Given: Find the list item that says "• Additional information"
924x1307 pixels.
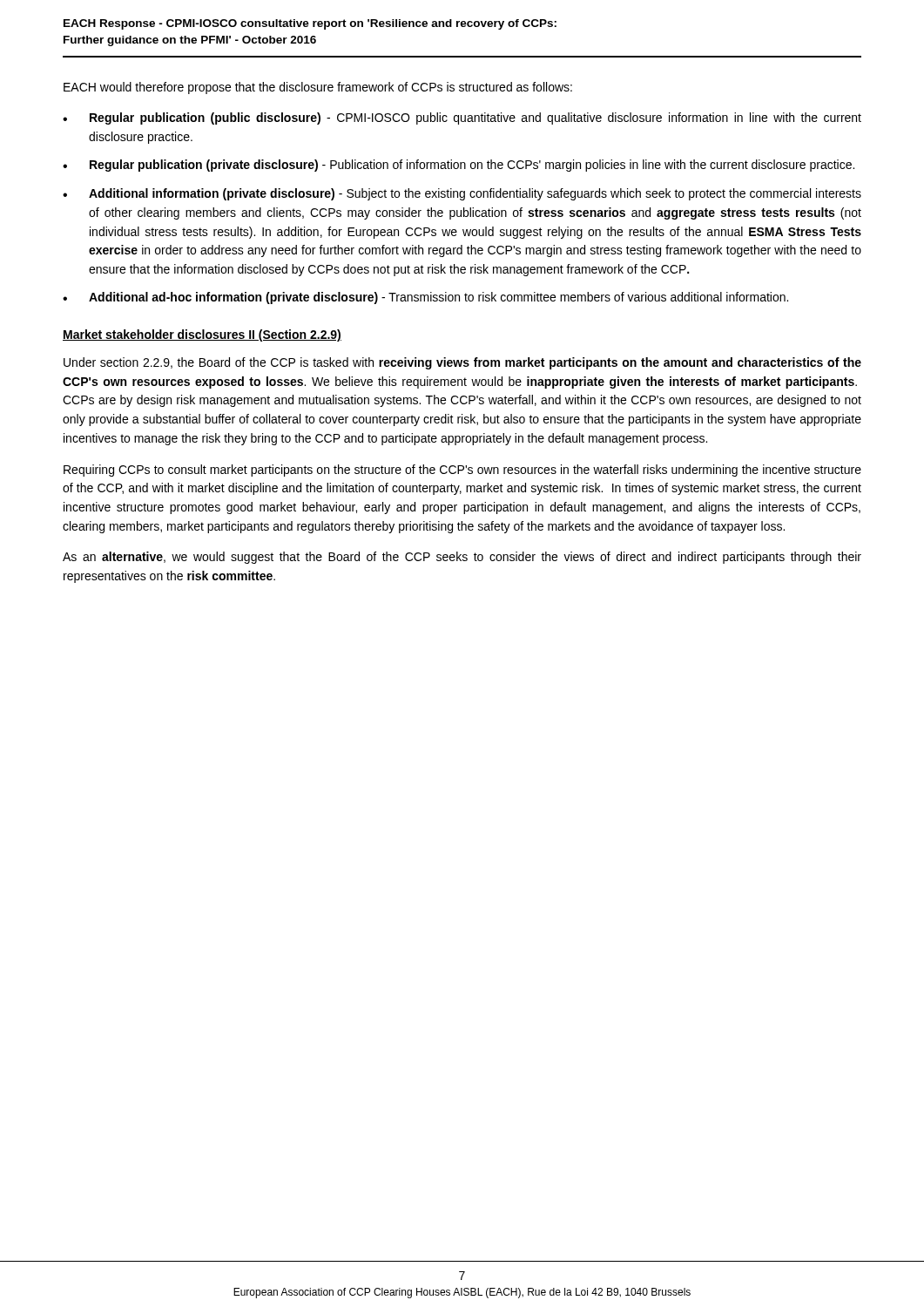Looking at the screenshot, I should pyautogui.click(x=462, y=232).
